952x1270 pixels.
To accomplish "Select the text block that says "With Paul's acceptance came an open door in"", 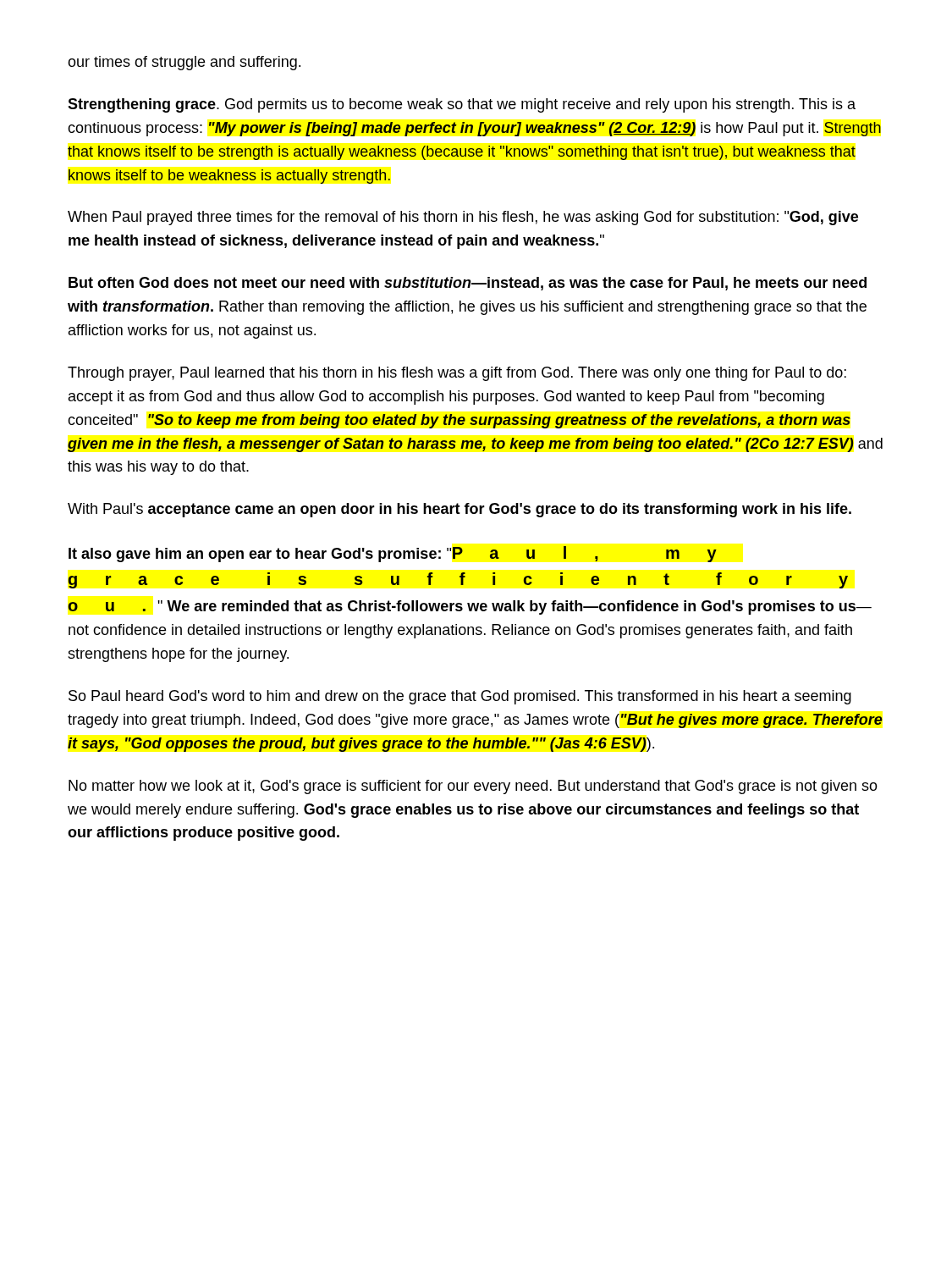I will tap(460, 509).
